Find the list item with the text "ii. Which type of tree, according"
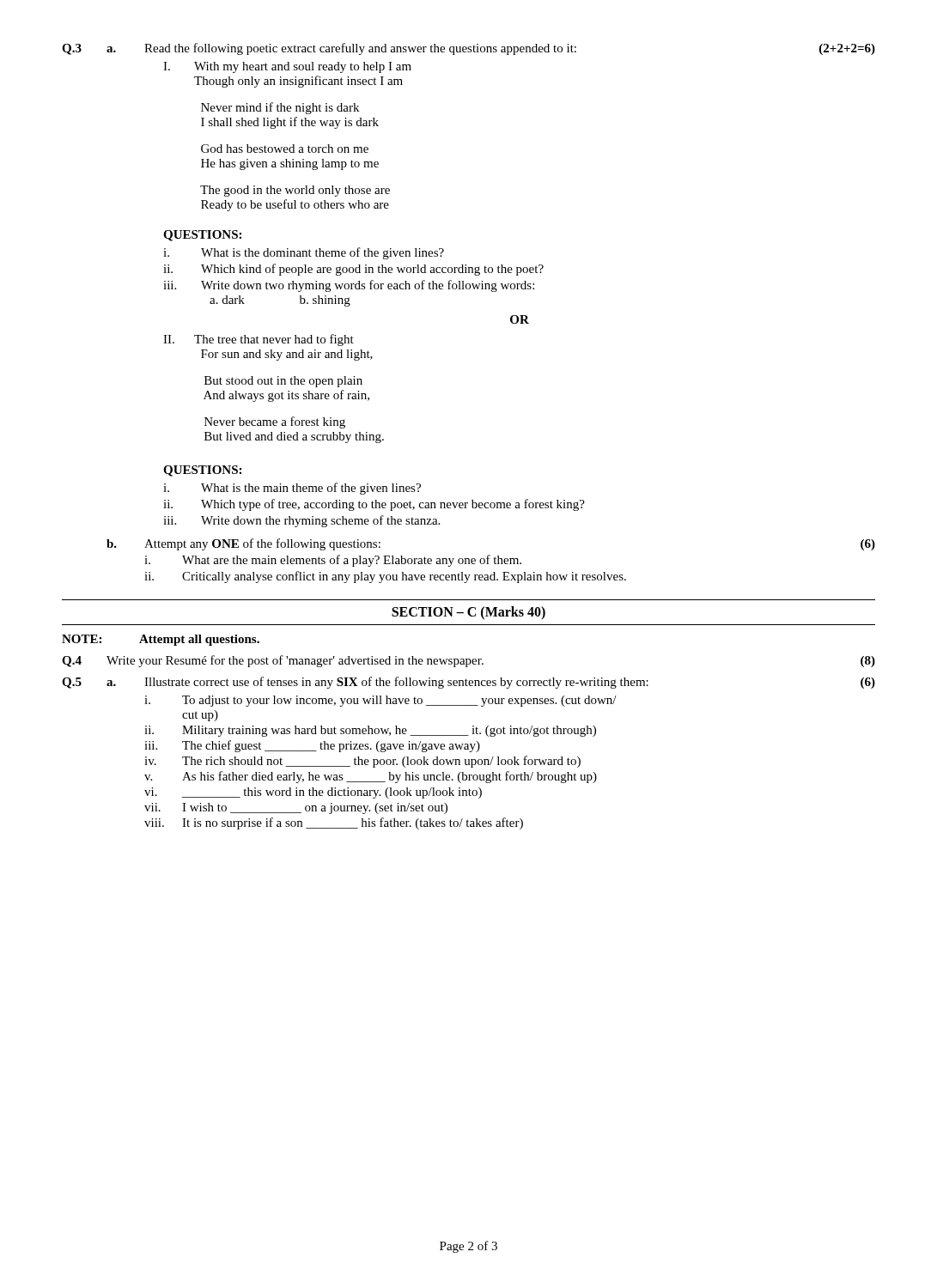Image resolution: width=937 pixels, height=1288 pixels. click(x=519, y=504)
